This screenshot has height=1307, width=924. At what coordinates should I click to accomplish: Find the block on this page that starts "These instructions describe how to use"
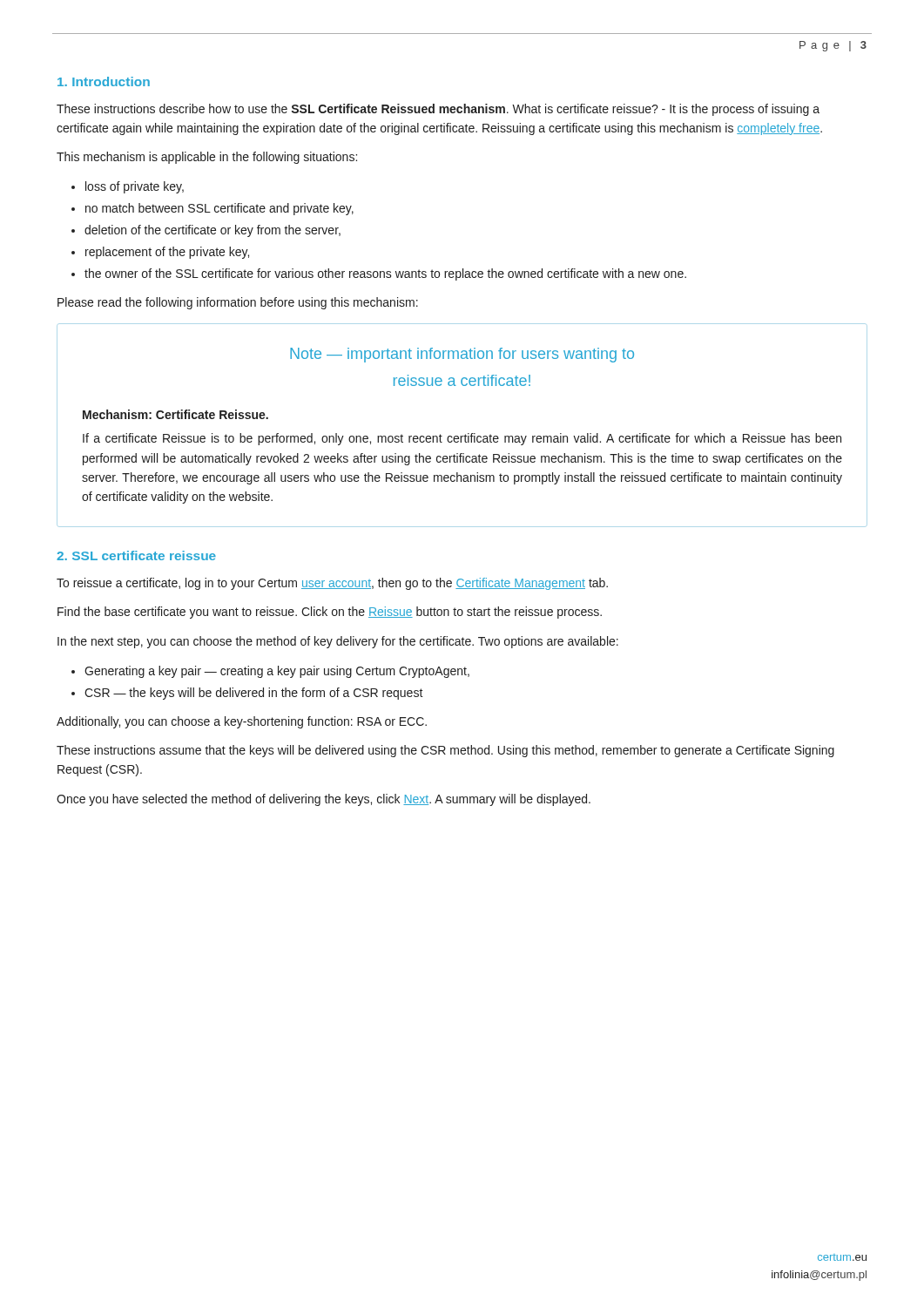pyautogui.click(x=462, y=119)
